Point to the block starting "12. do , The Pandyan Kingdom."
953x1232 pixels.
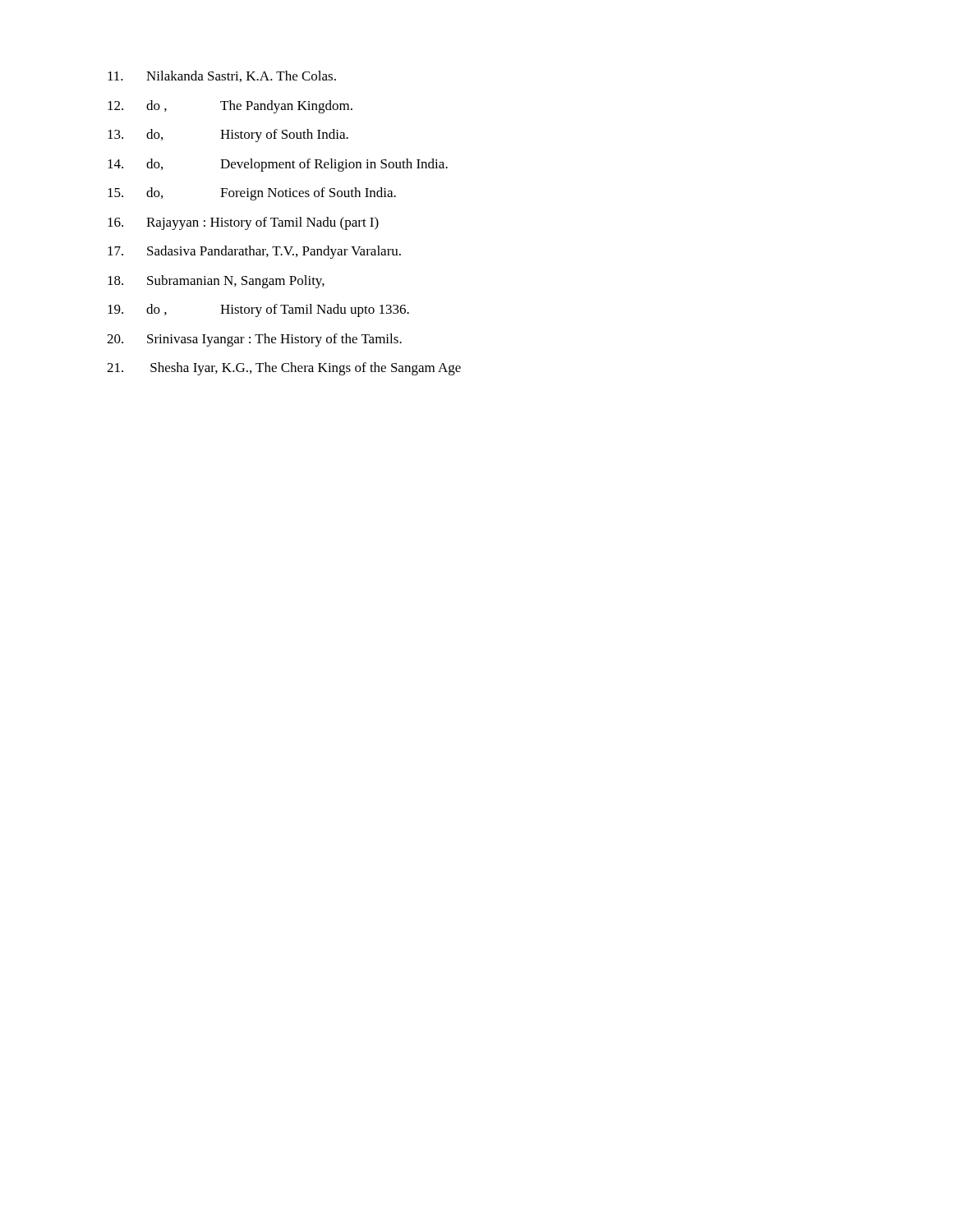tap(230, 107)
